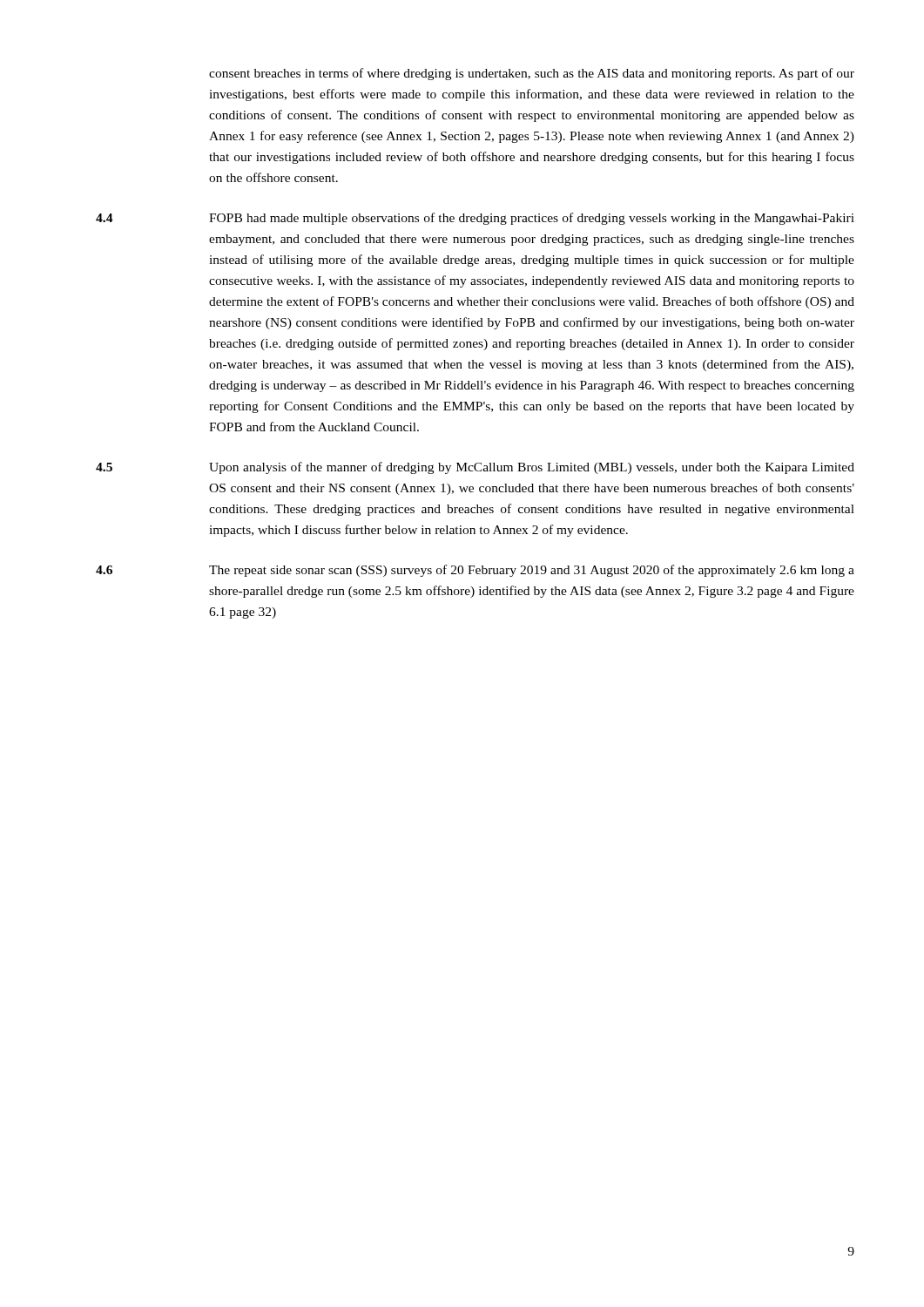Click on the element starting "consent breaches in terms of where"

click(532, 125)
